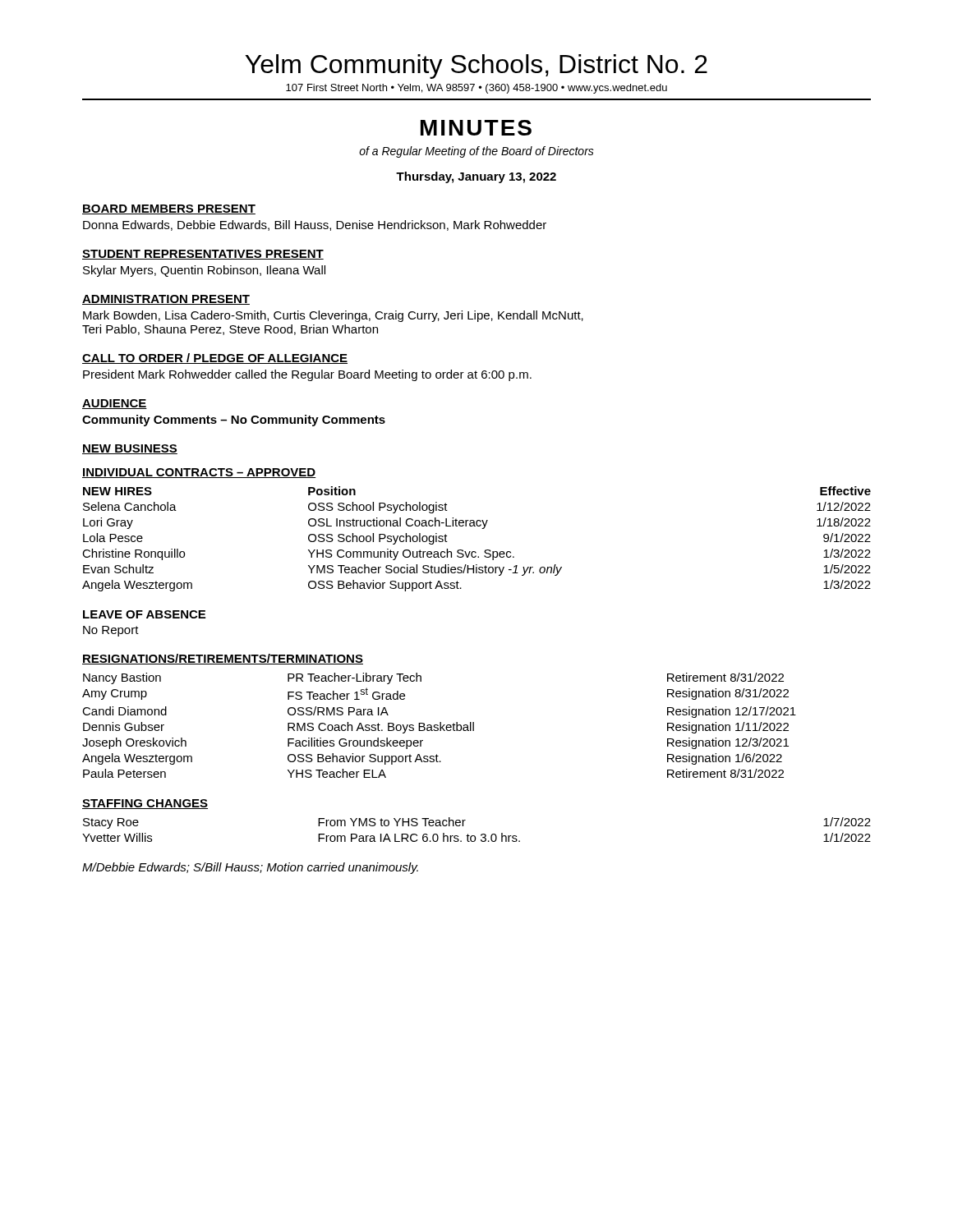Point to the text block starting "BOARD MEMBERS PRESENT"
This screenshot has width=953, height=1232.
(x=169, y=208)
